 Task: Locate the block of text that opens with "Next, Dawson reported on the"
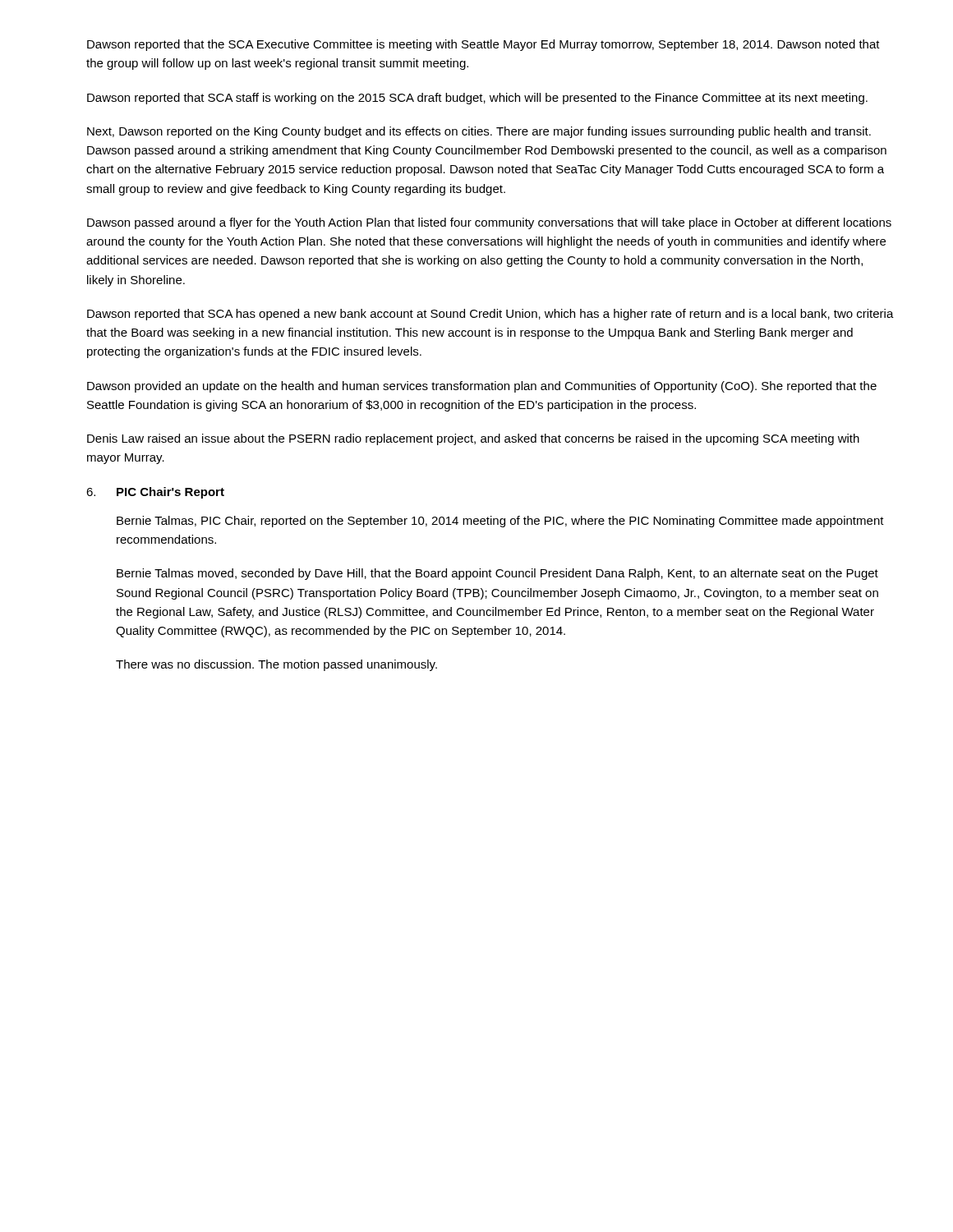pyautogui.click(x=487, y=159)
